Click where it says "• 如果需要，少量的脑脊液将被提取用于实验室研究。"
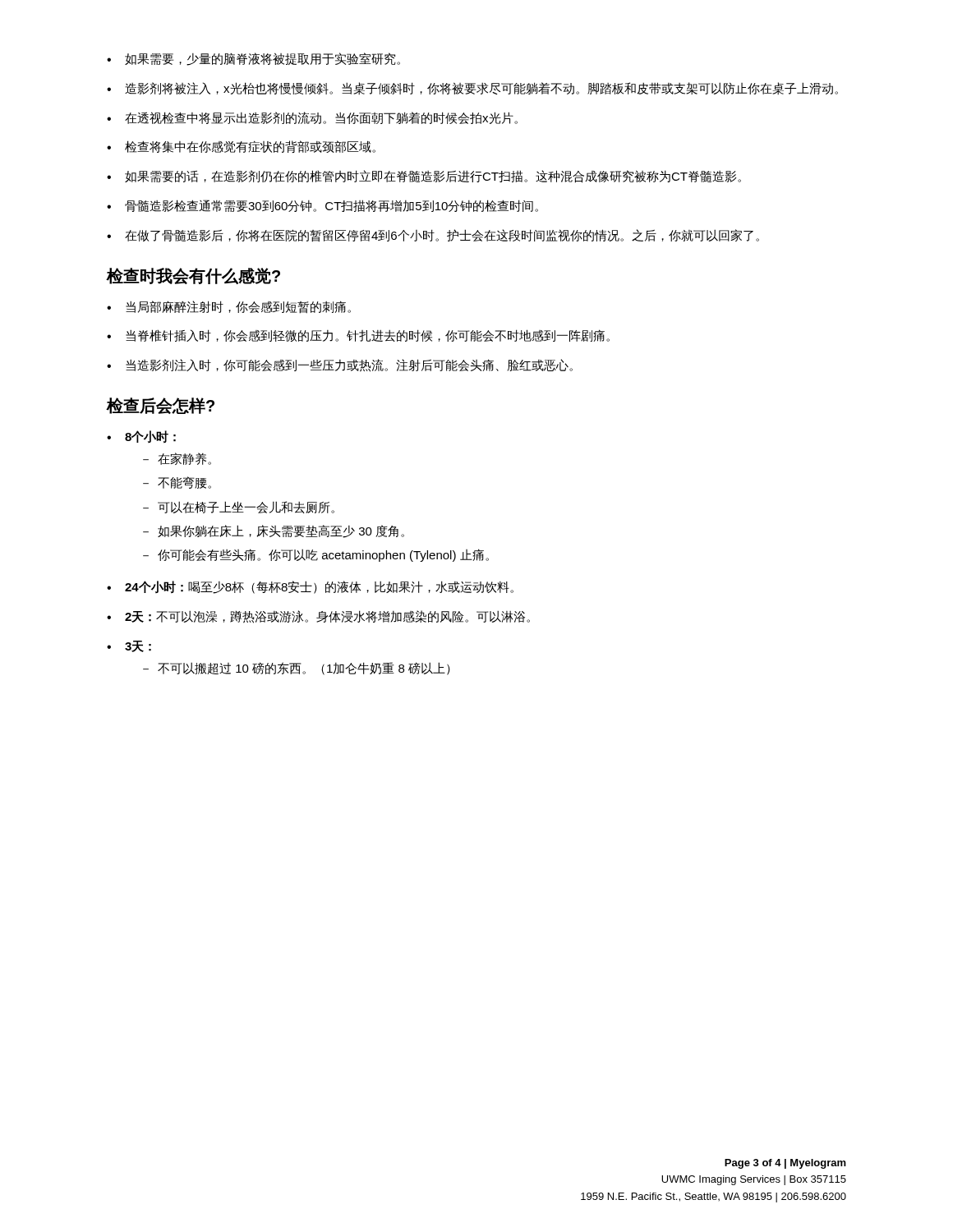 pos(253,59)
